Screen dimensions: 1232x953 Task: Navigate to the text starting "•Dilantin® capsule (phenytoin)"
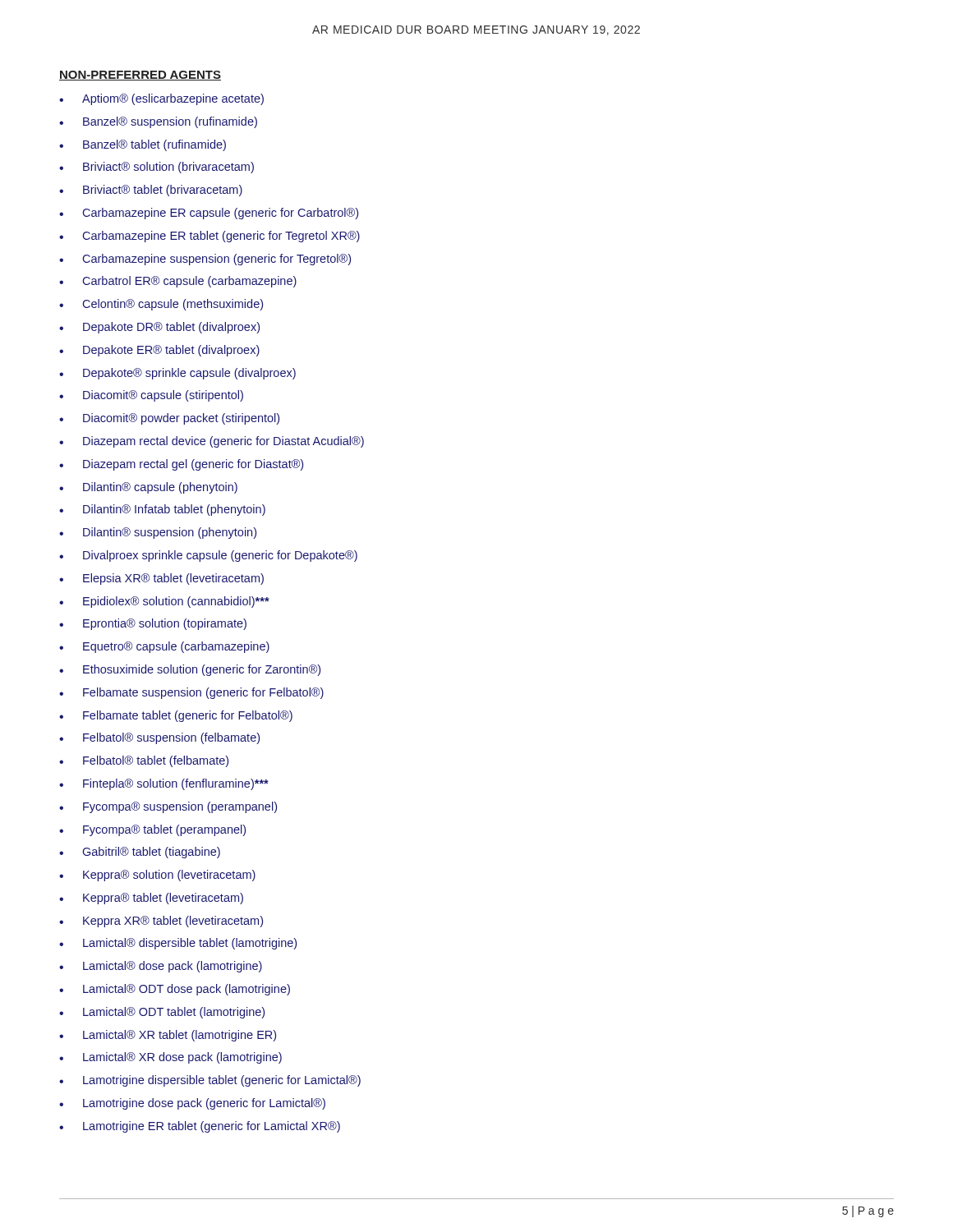pyautogui.click(x=149, y=488)
